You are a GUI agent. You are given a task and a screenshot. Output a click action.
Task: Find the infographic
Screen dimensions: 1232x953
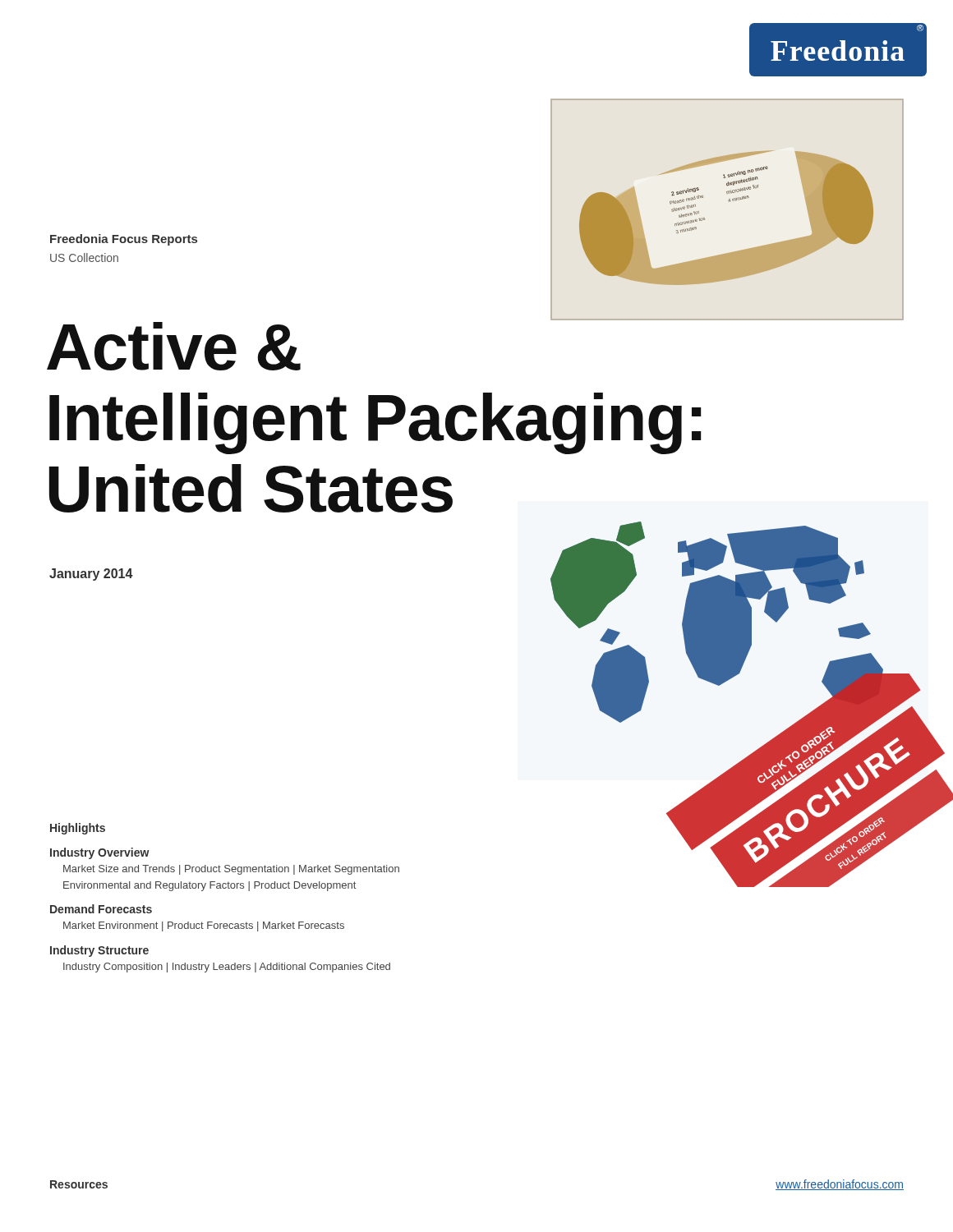pyautogui.click(x=793, y=764)
